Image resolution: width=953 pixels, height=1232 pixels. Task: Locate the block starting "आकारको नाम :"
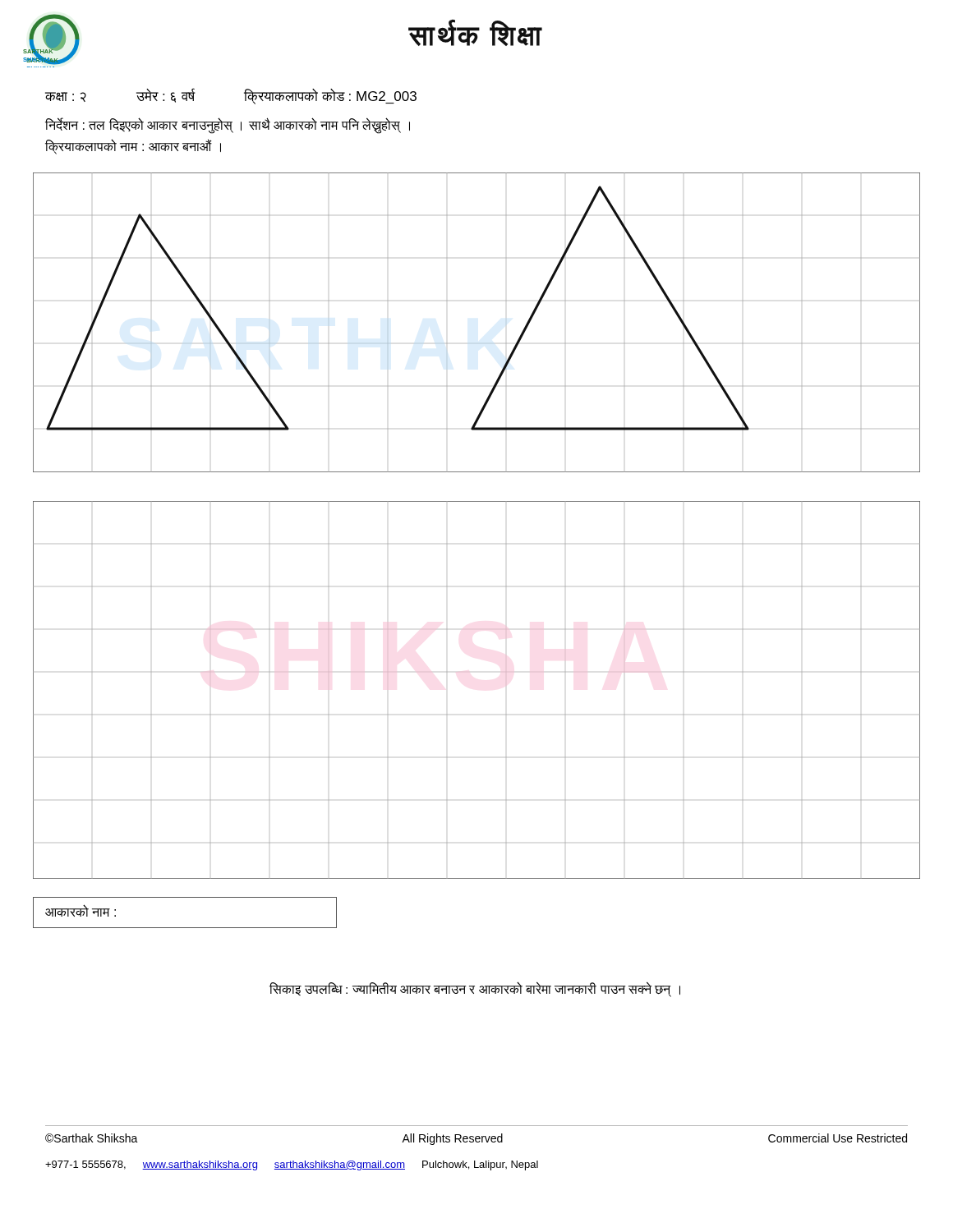coord(81,912)
